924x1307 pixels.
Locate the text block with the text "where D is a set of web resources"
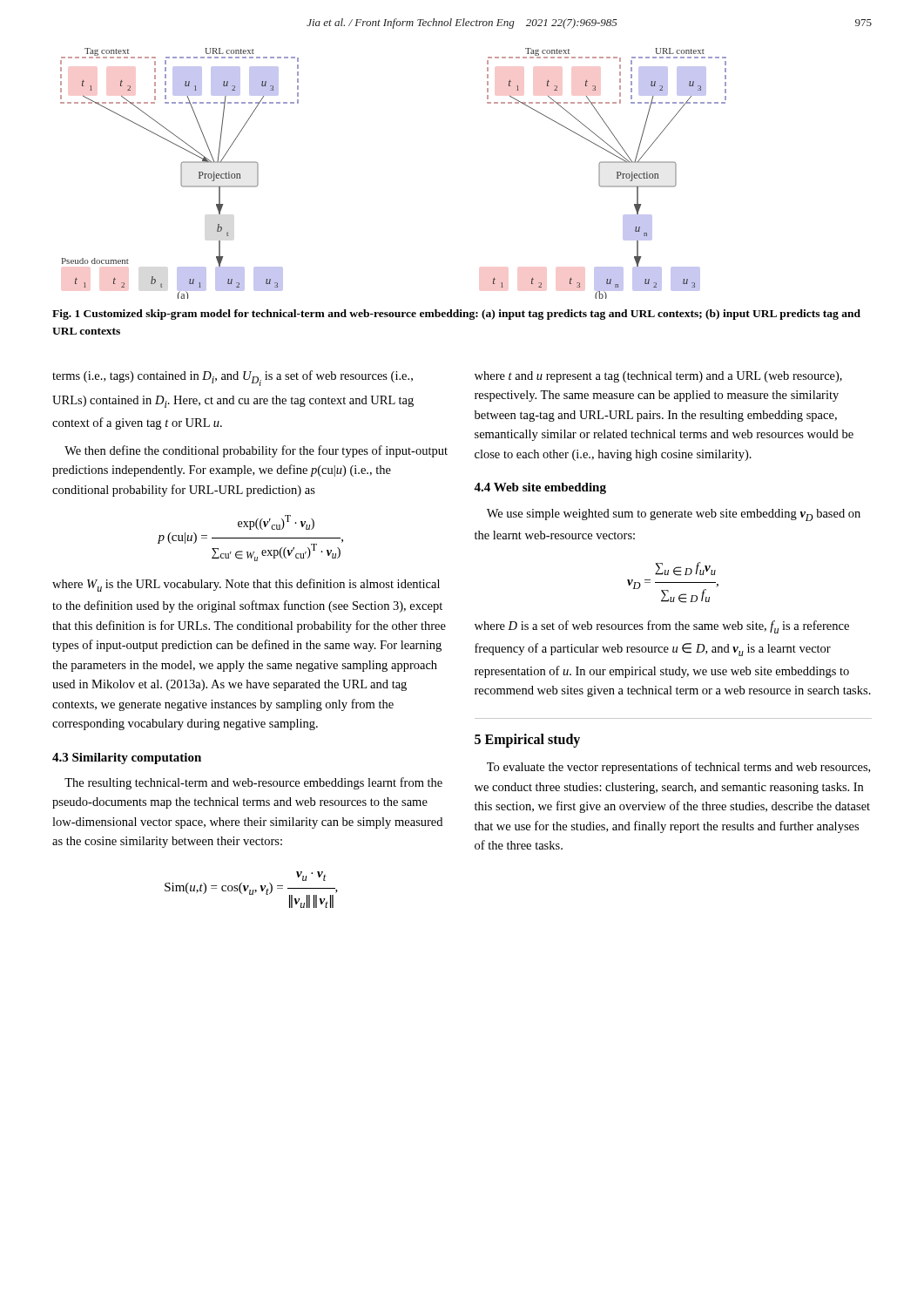pos(673,658)
